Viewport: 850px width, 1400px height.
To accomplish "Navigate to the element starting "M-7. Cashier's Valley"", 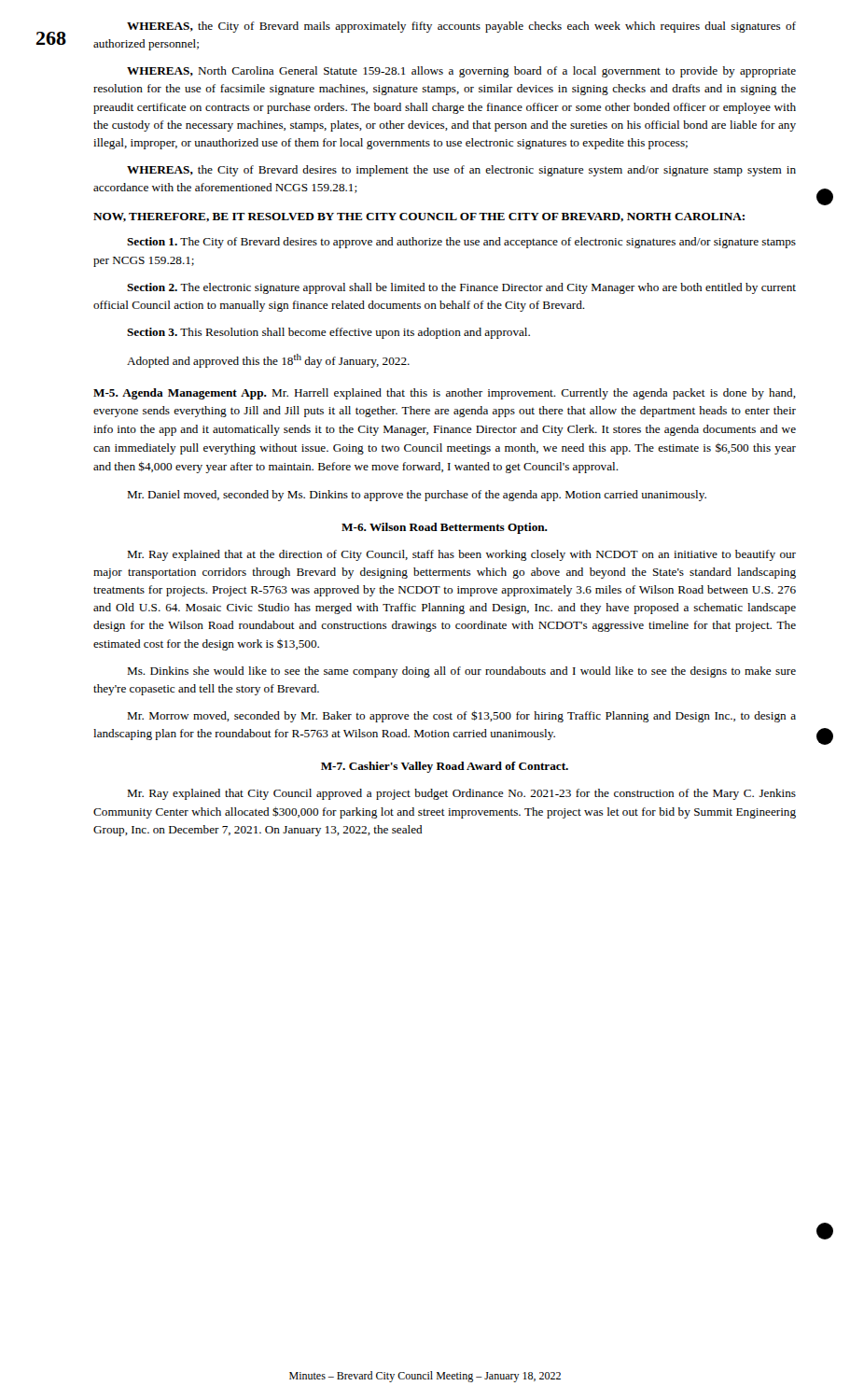I will (x=445, y=766).
